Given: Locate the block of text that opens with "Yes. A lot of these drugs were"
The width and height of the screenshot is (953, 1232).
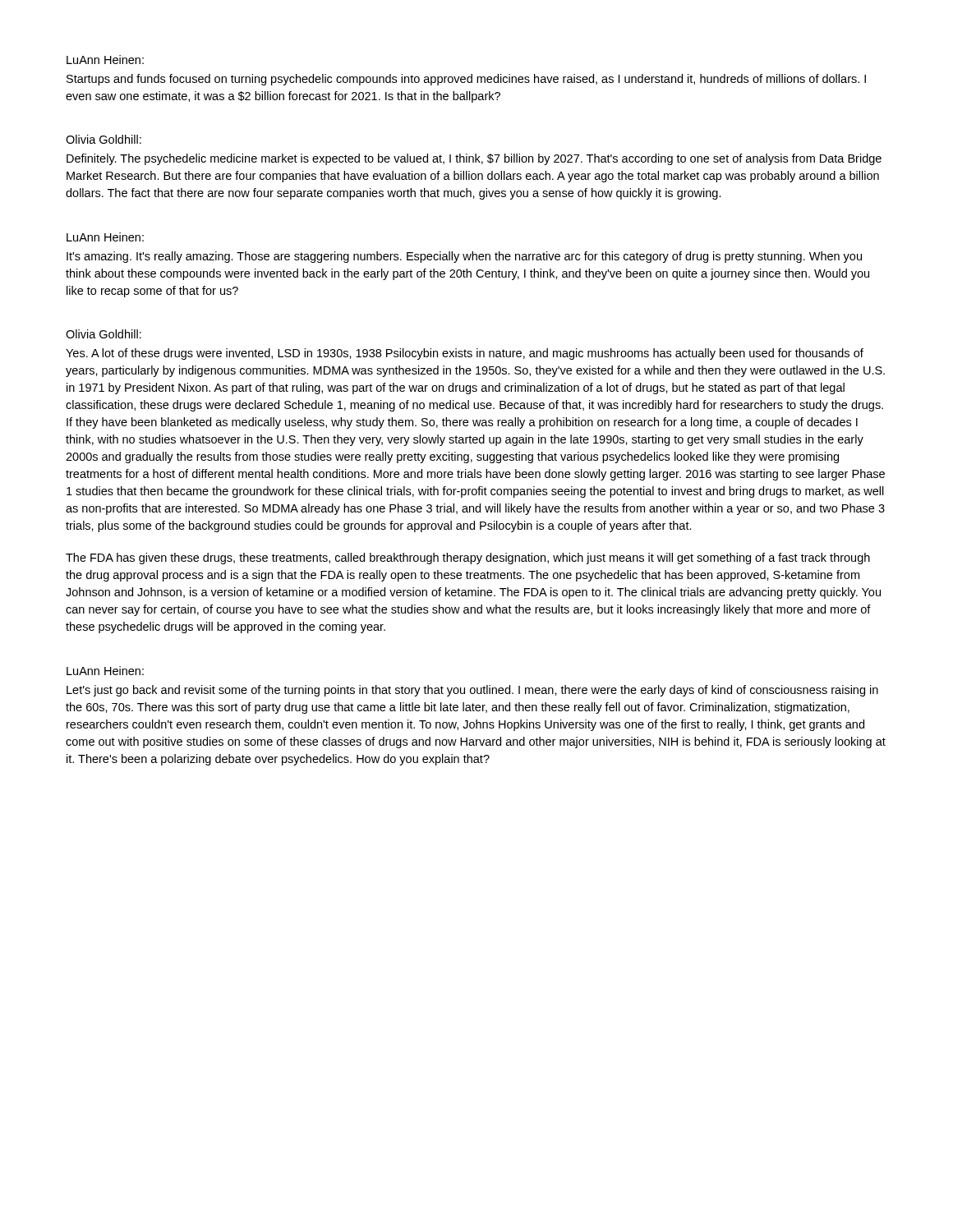Looking at the screenshot, I should [x=476, y=440].
